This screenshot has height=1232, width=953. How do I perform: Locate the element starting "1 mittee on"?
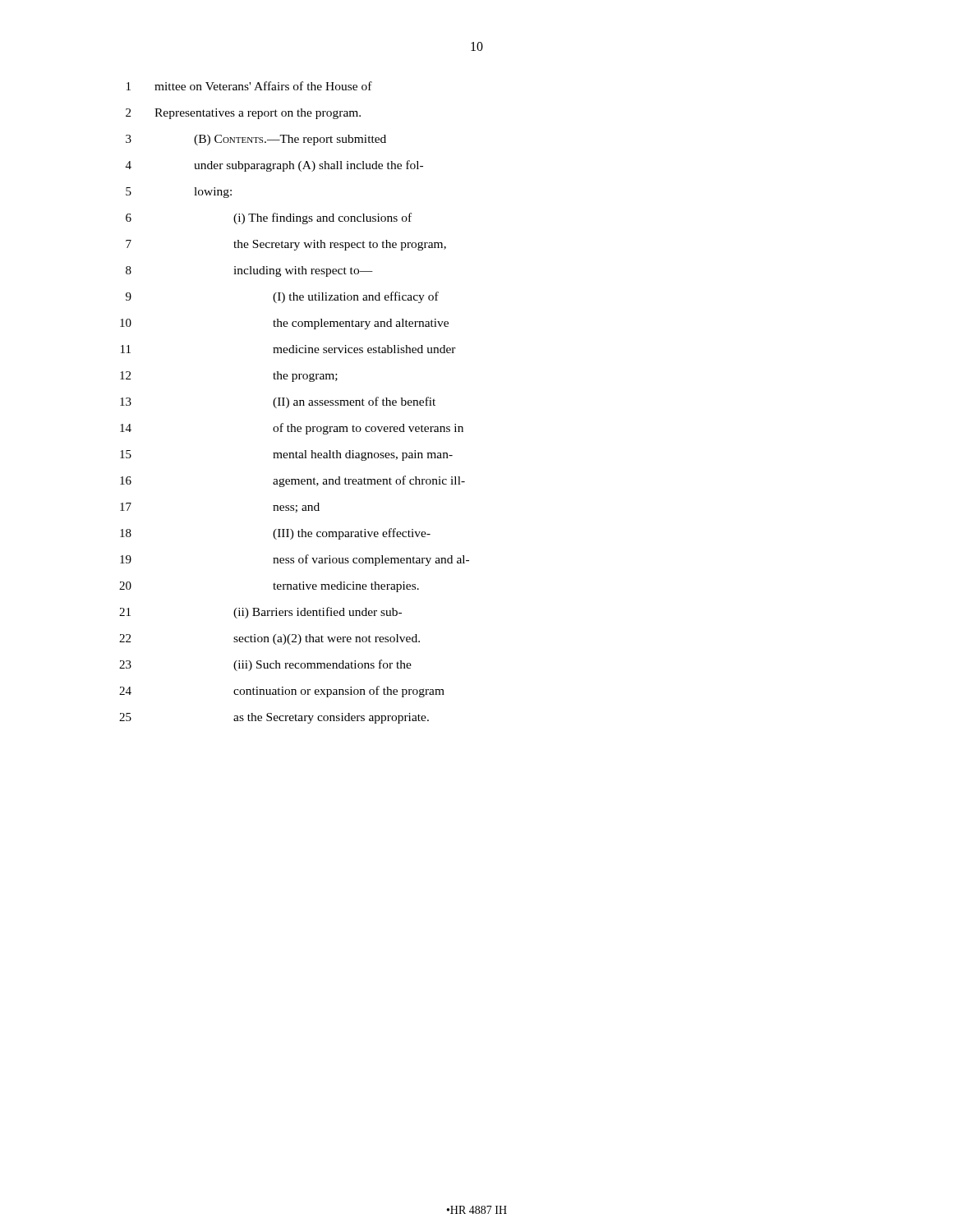click(249, 86)
